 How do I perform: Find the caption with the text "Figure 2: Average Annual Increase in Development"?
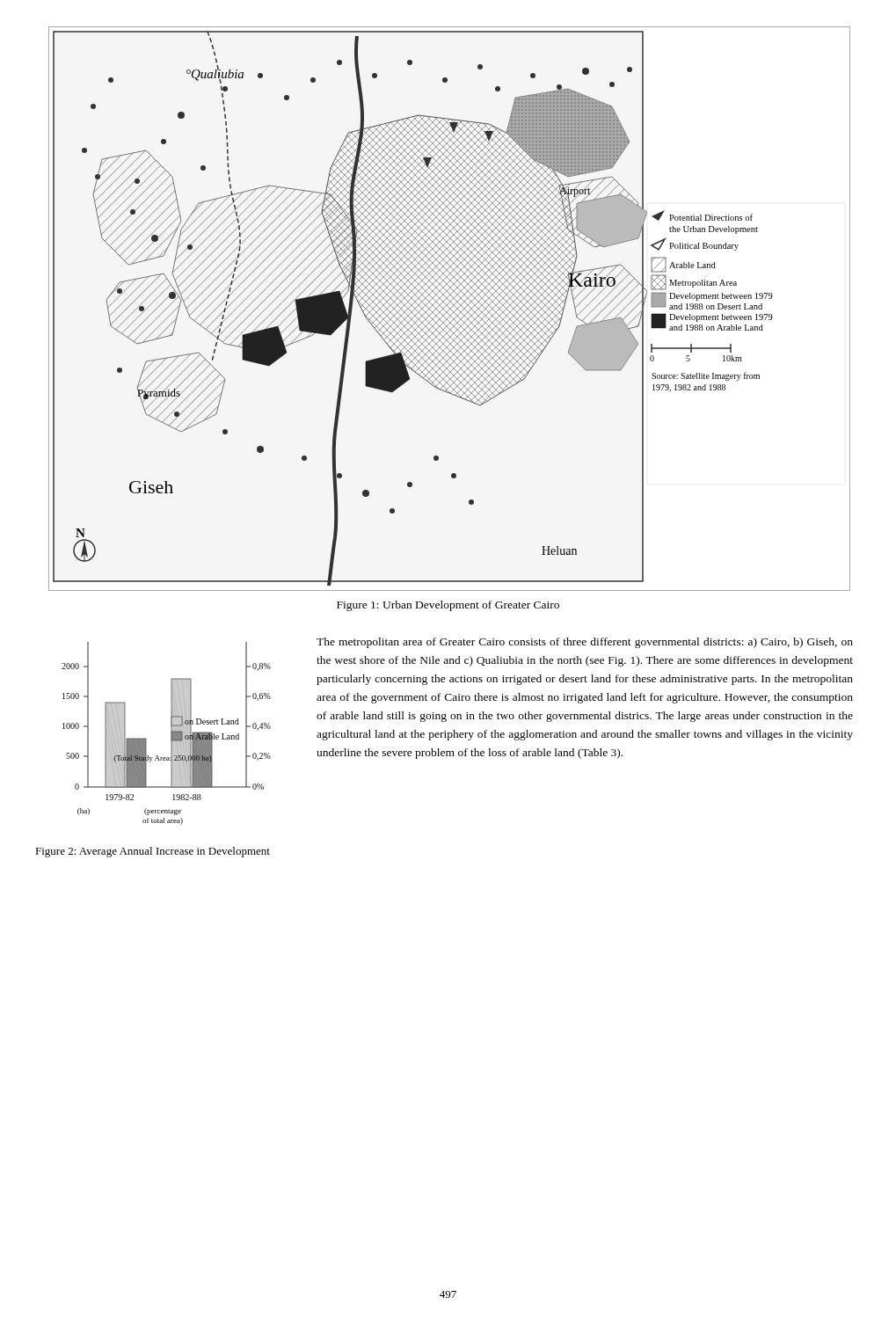pos(153,851)
